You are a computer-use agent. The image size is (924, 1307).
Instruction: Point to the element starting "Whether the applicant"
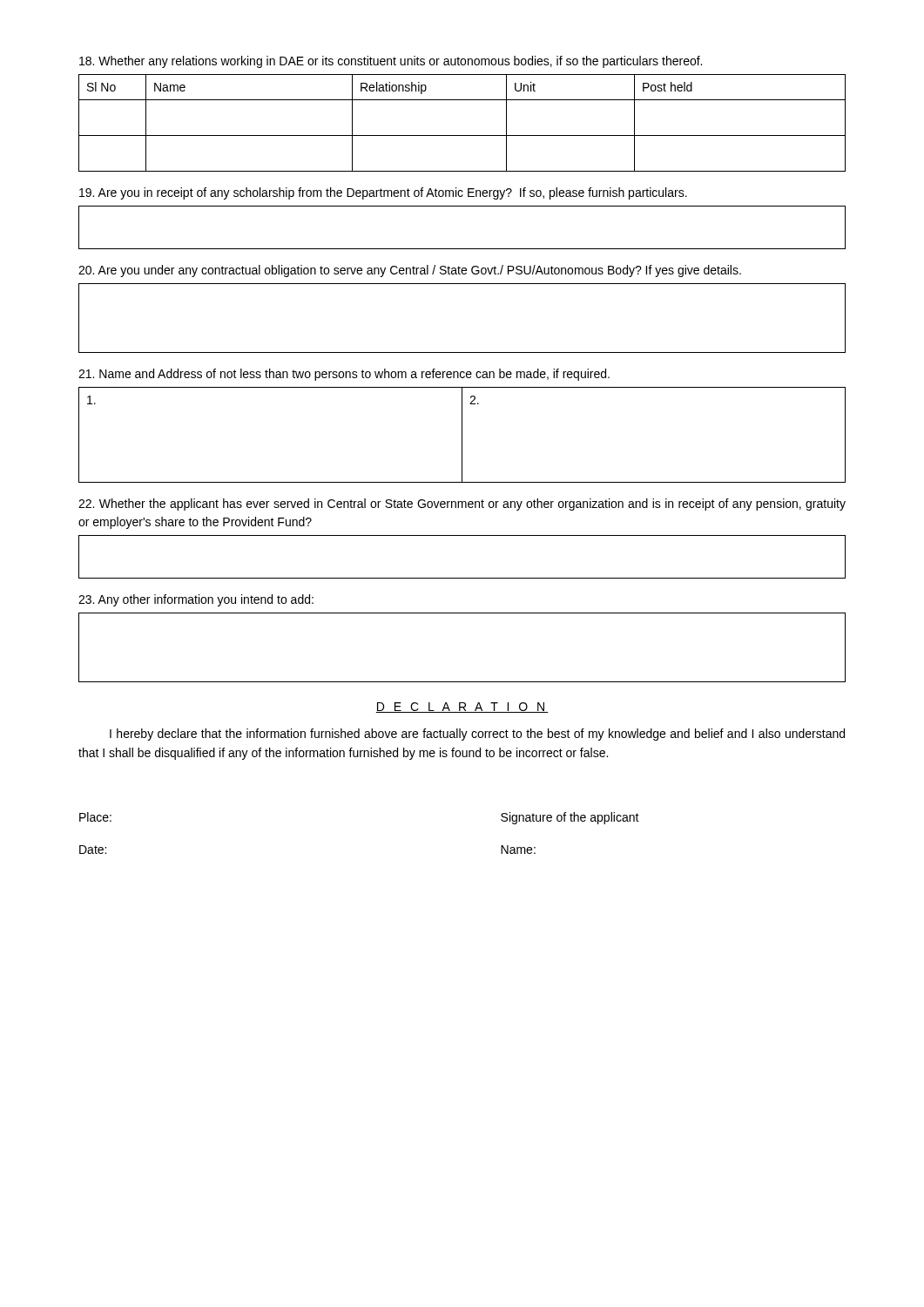[x=462, y=513]
